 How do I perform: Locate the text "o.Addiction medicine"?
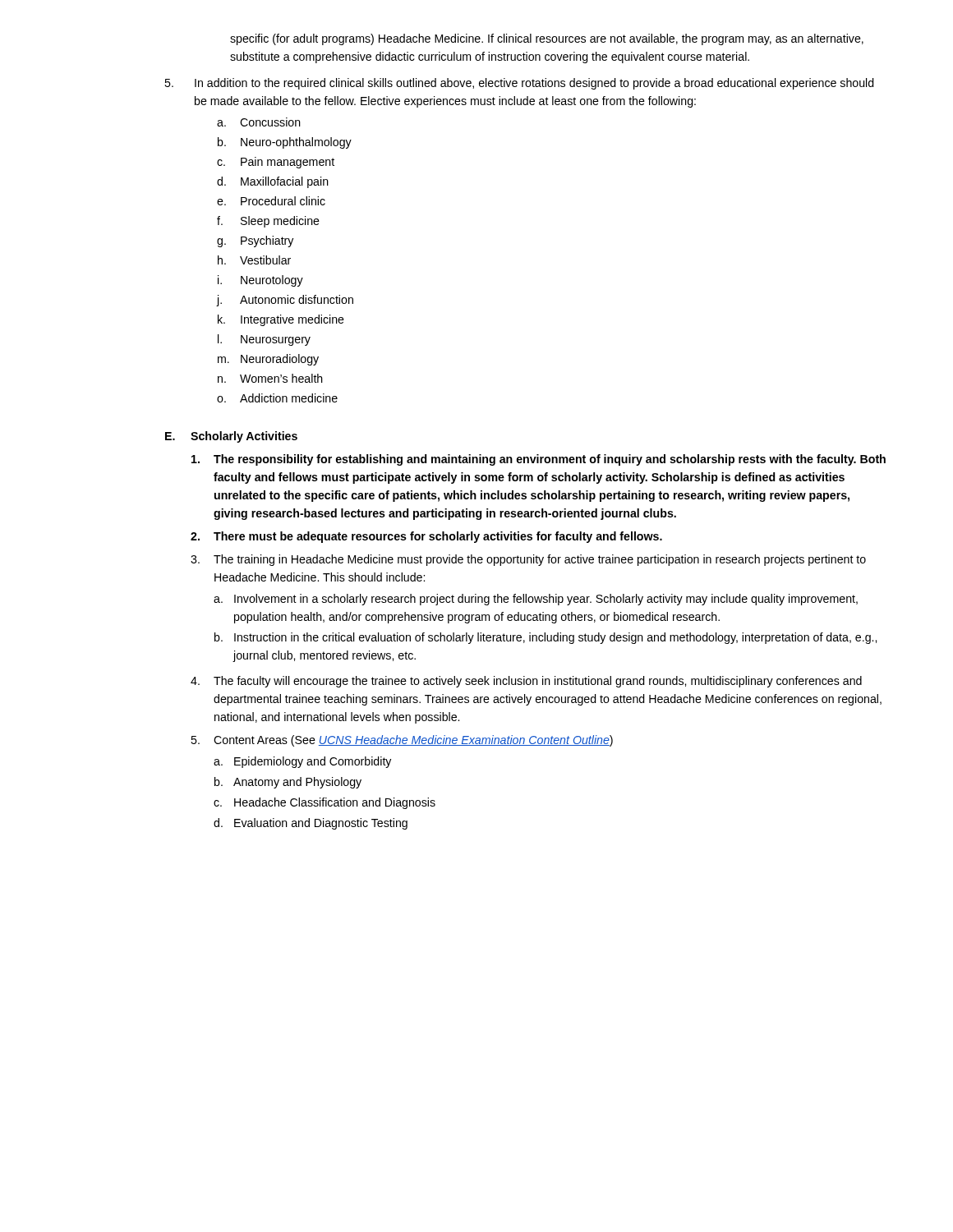[277, 398]
